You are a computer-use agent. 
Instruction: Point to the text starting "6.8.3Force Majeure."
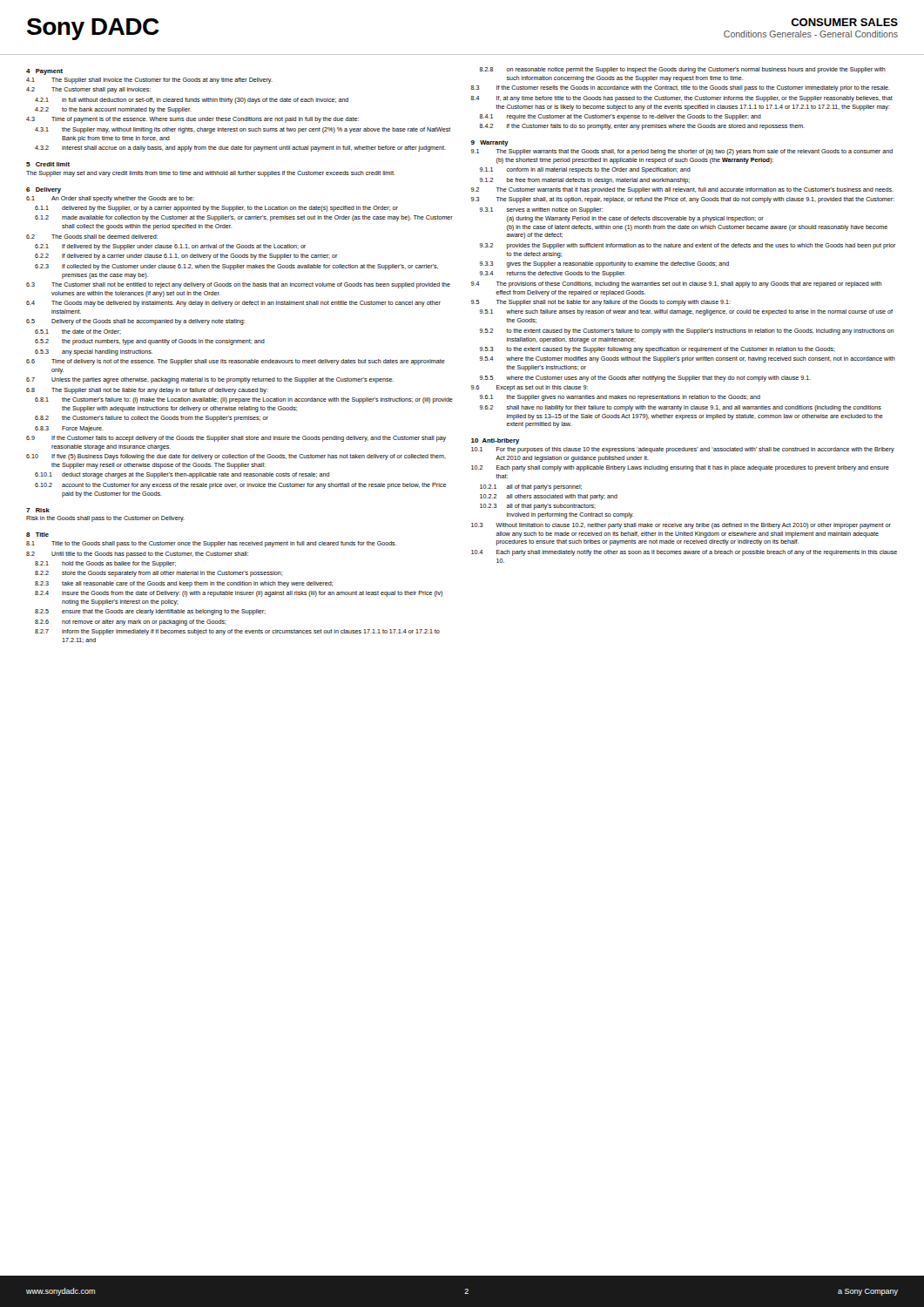(244, 429)
